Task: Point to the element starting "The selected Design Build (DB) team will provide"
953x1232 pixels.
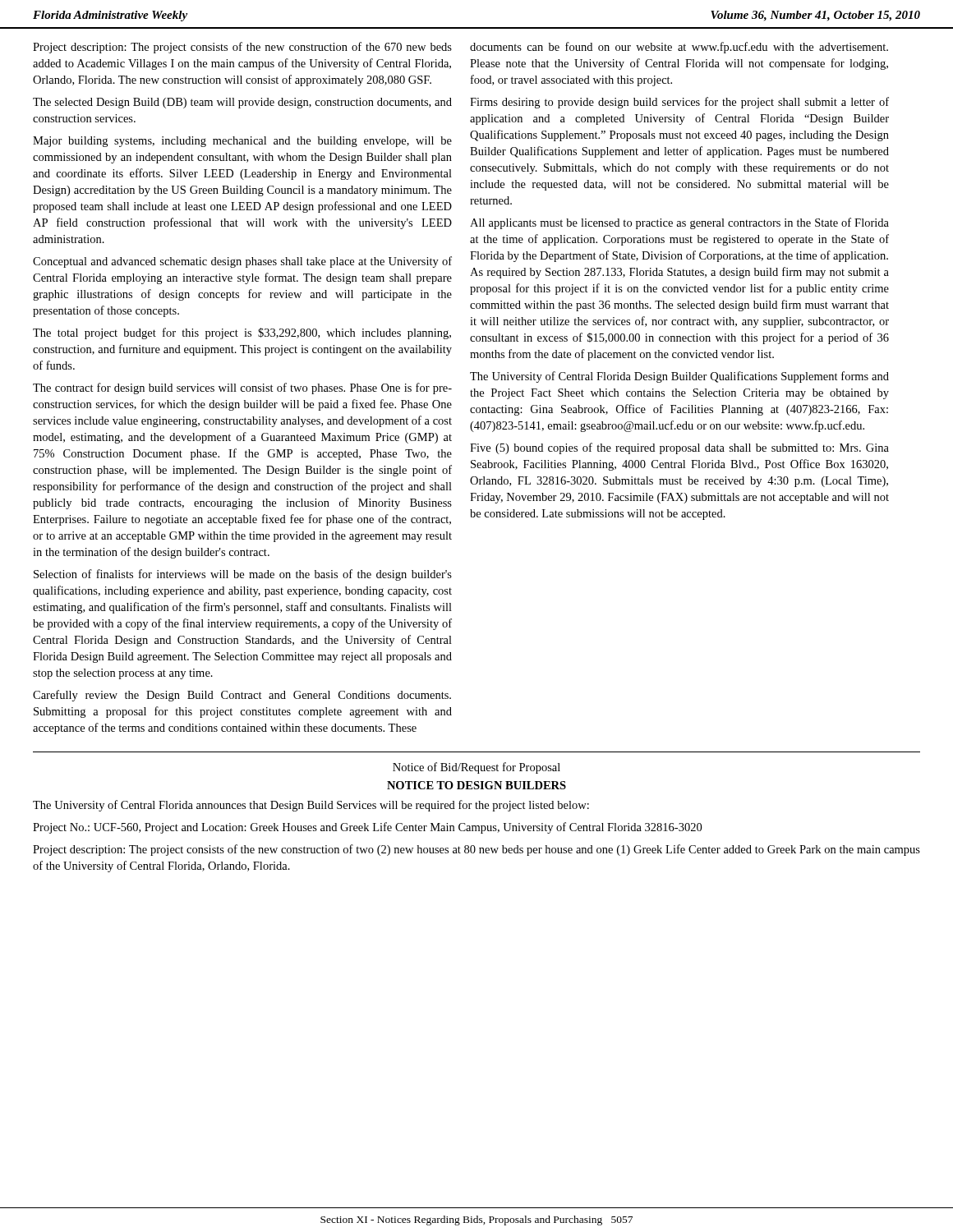Action: point(242,110)
